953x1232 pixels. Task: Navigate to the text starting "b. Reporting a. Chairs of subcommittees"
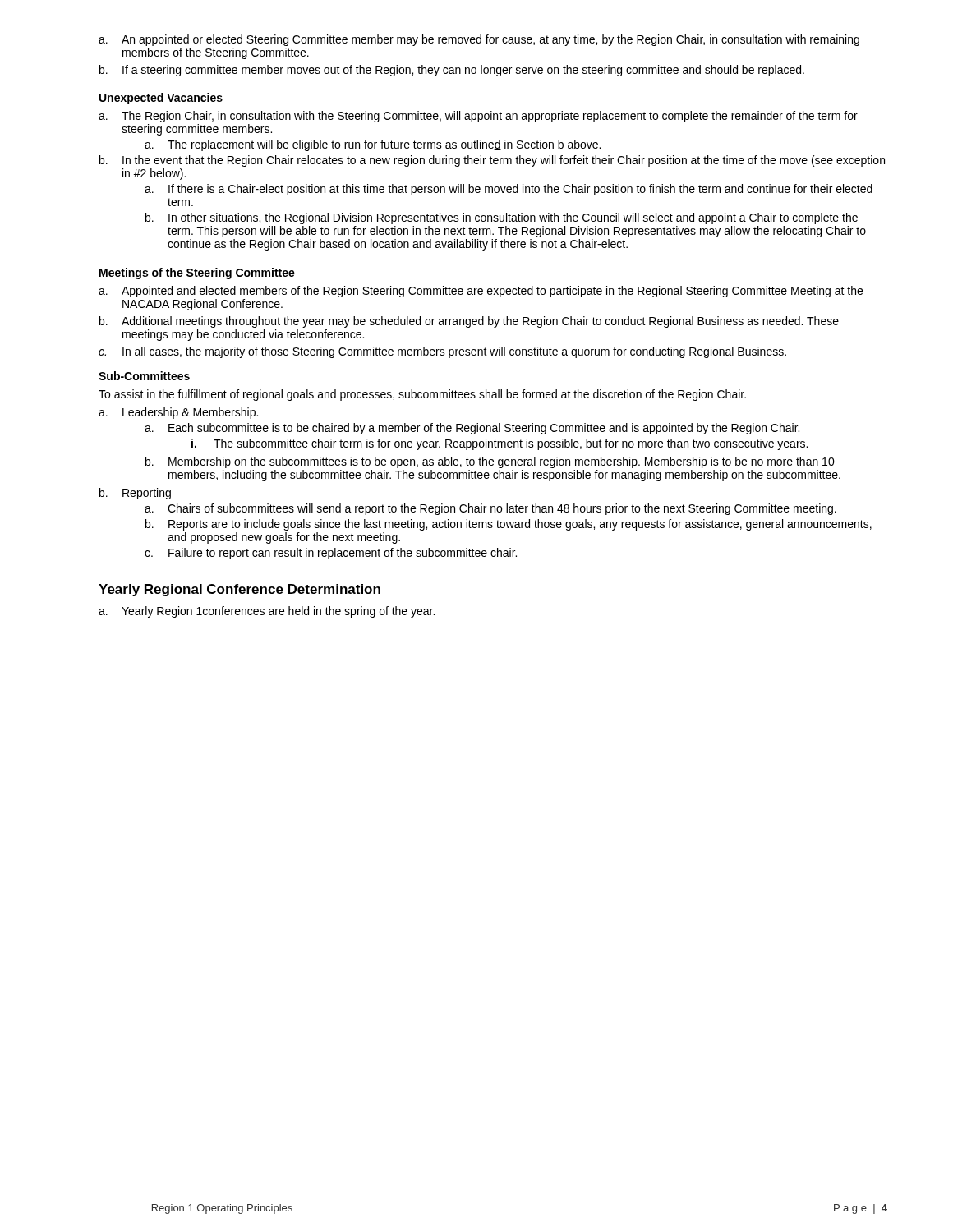(x=493, y=524)
